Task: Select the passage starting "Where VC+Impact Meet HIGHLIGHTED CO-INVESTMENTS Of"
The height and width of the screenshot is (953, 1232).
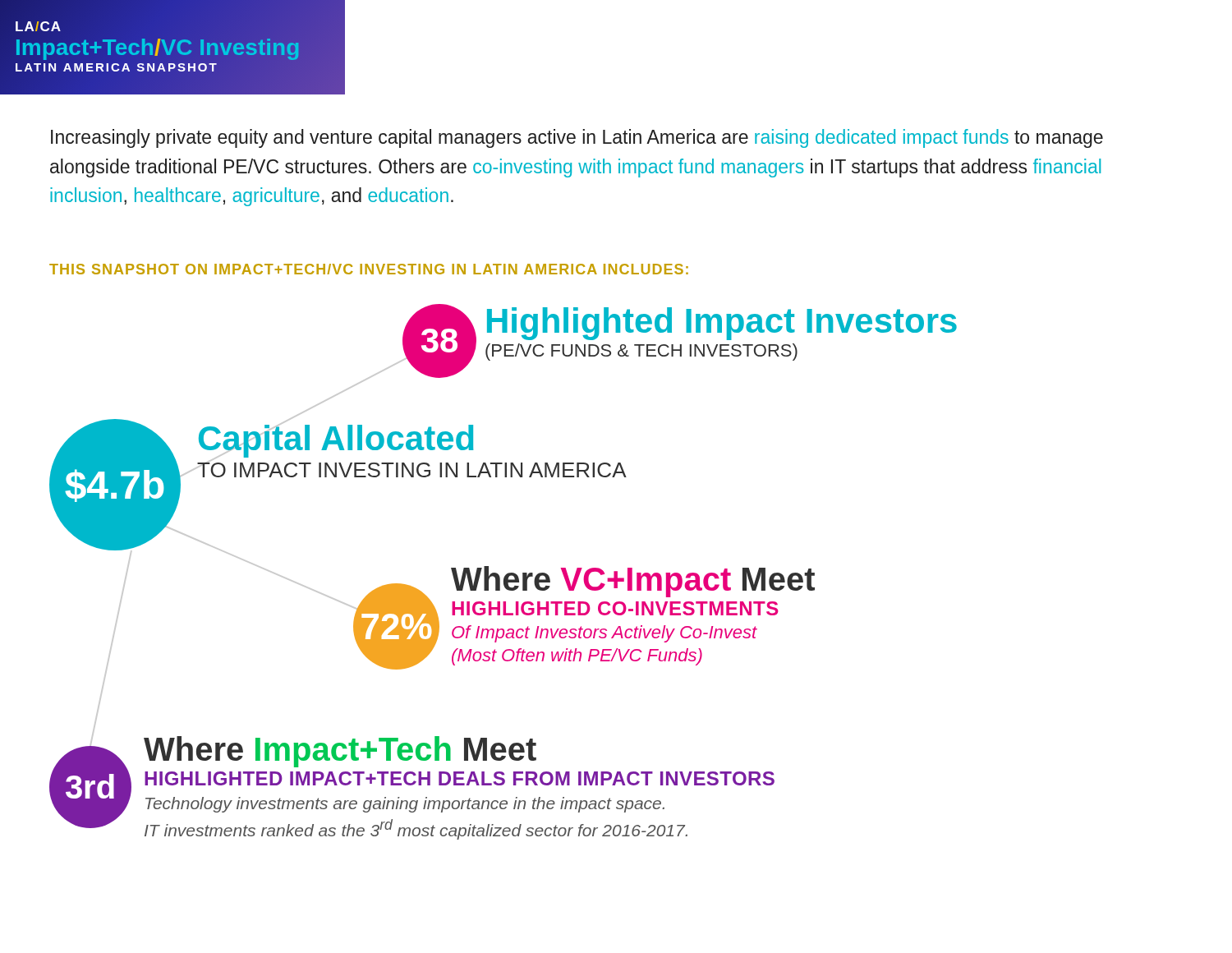Action: pyautogui.click(x=633, y=614)
